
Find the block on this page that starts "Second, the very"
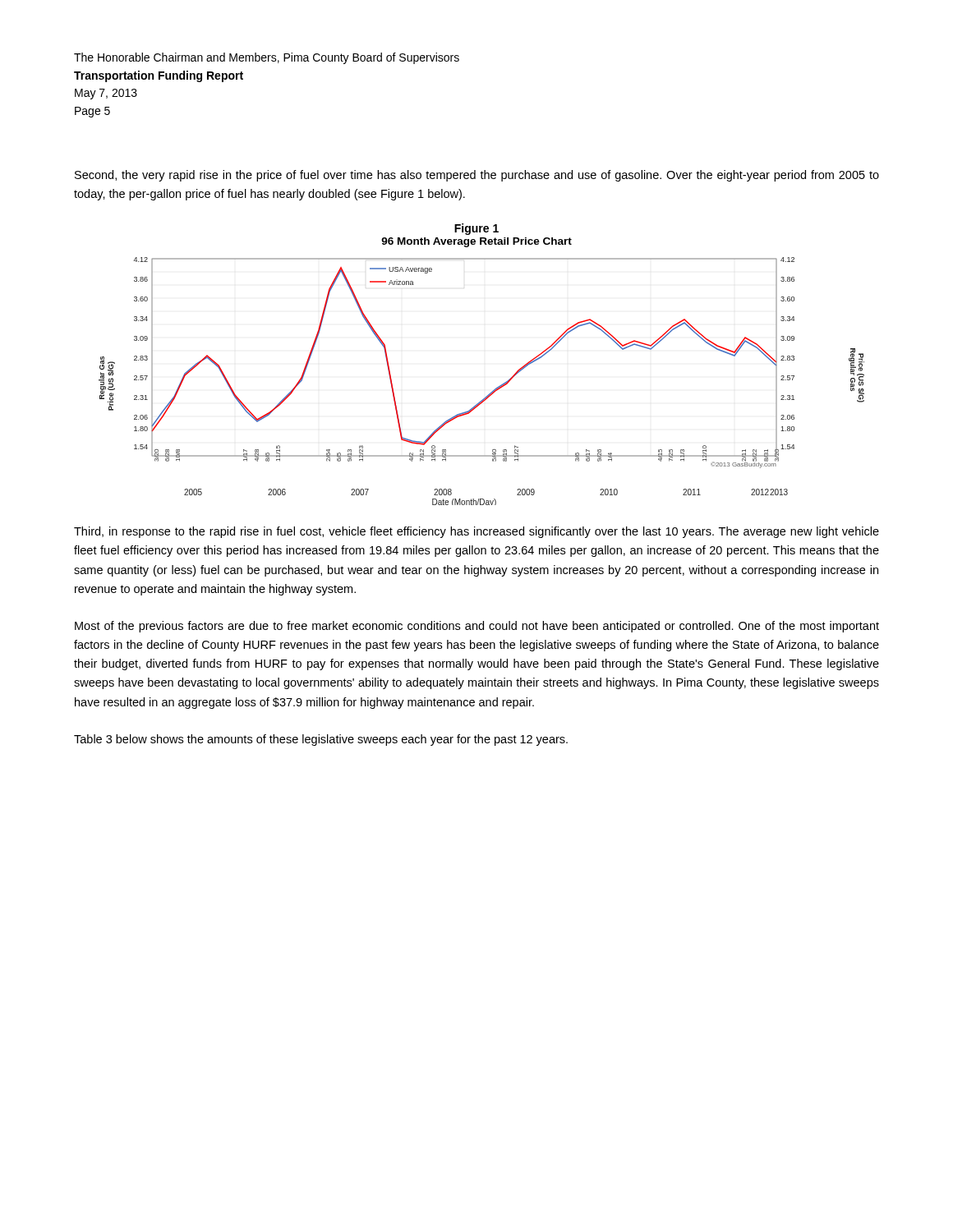pos(476,184)
